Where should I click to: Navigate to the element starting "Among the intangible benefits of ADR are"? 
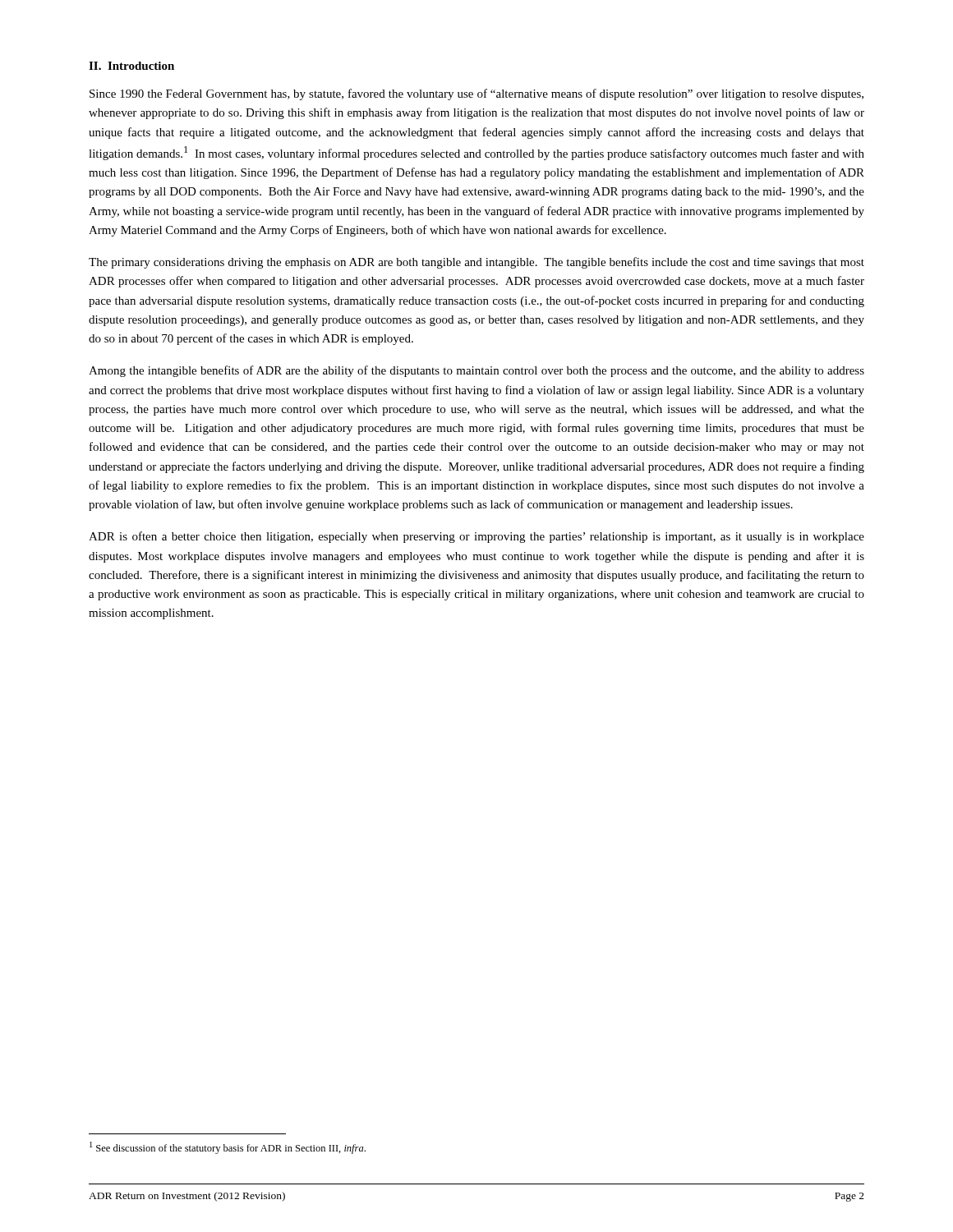point(476,437)
